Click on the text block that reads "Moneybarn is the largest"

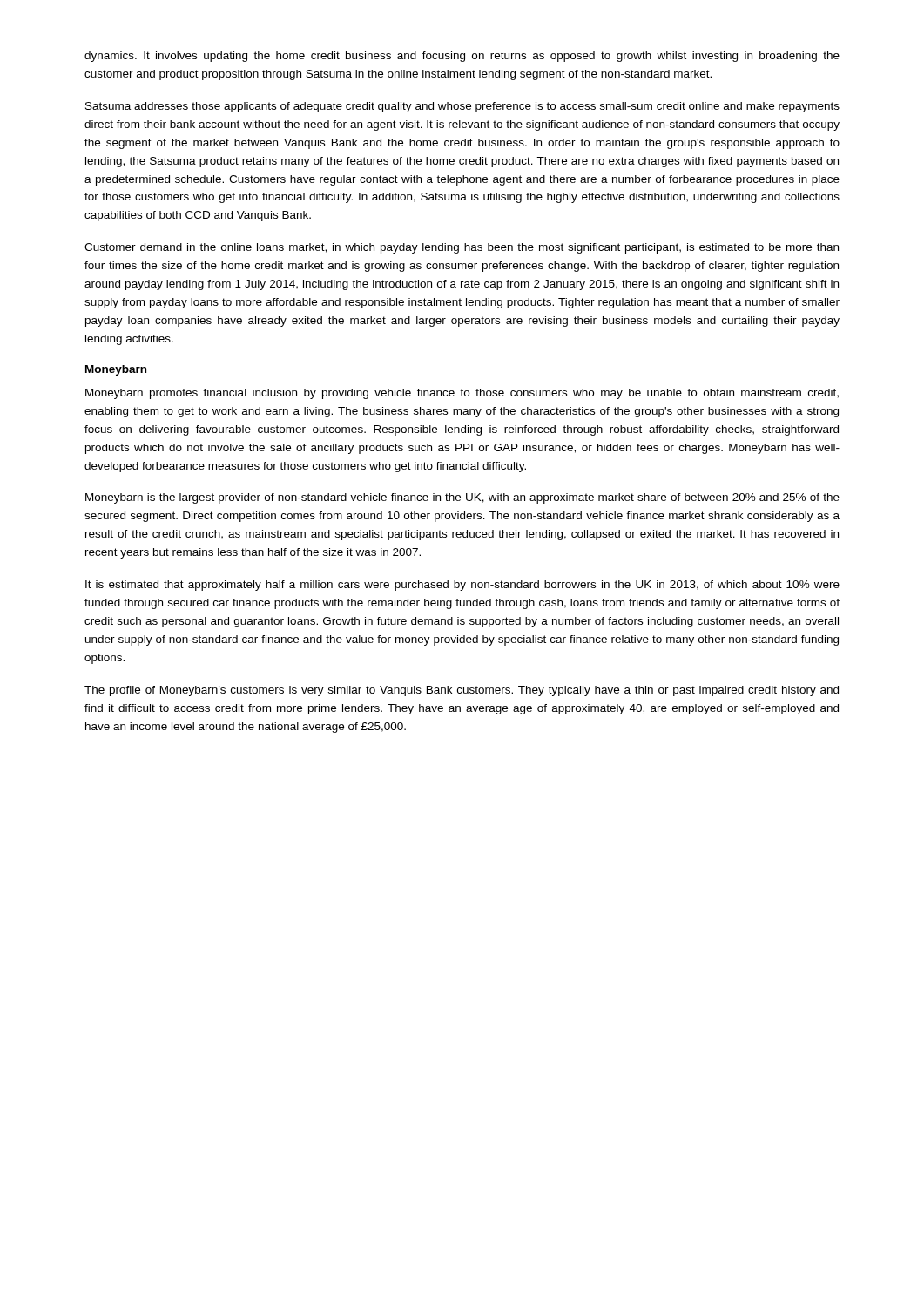462,525
